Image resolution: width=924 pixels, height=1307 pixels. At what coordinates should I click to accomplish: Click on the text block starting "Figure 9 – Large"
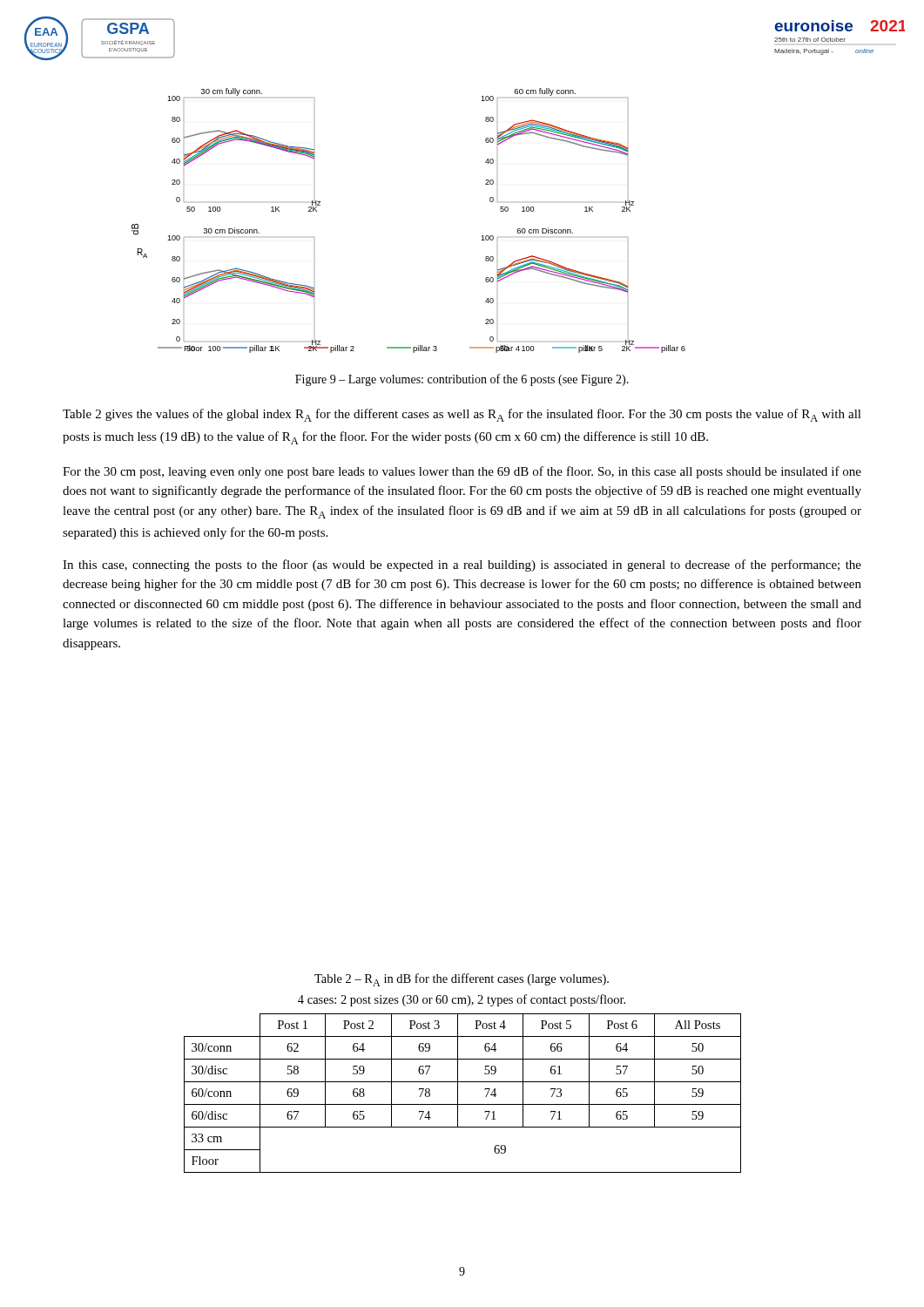[x=462, y=379]
